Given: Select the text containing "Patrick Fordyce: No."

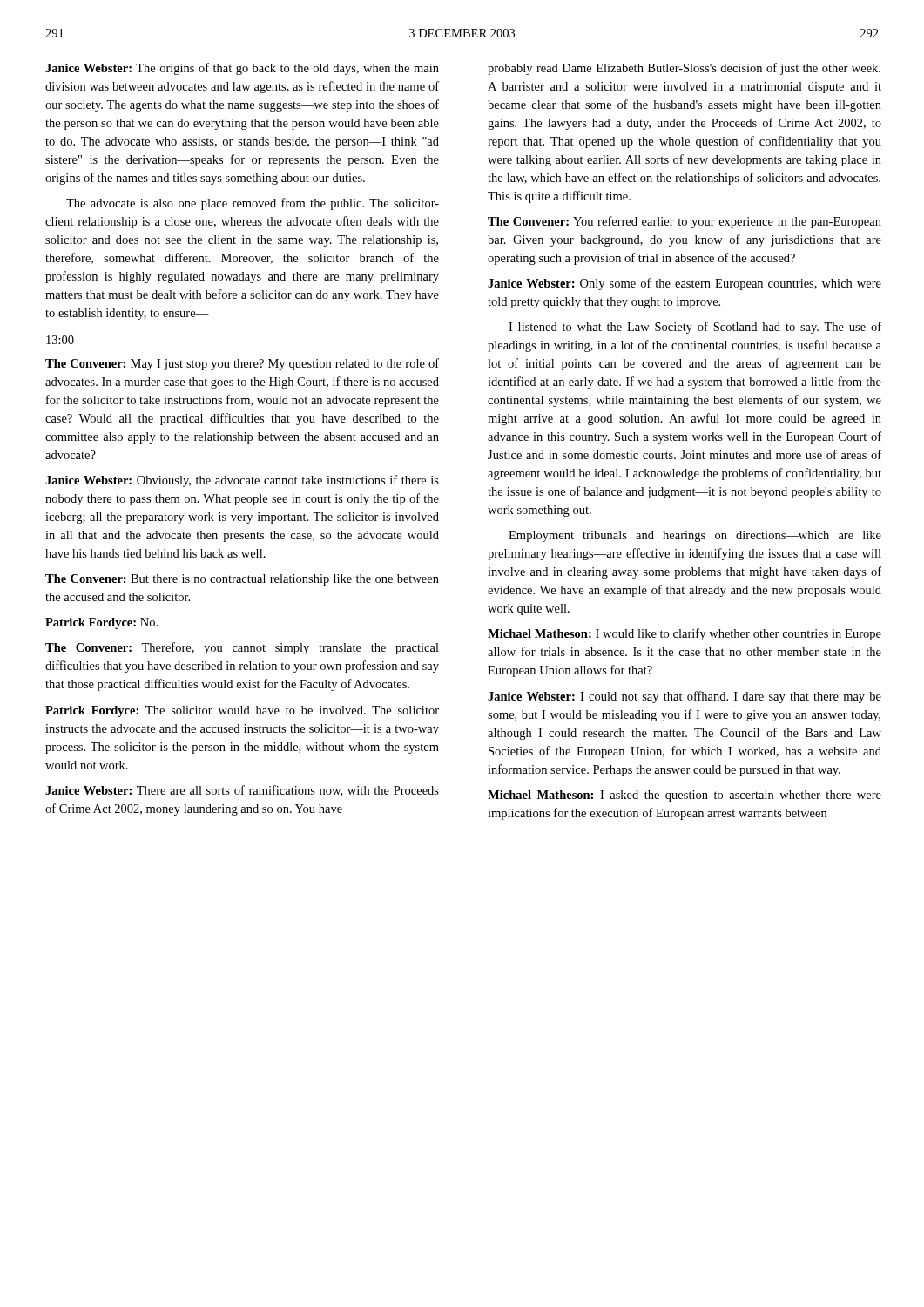Looking at the screenshot, I should [x=101, y=623].
